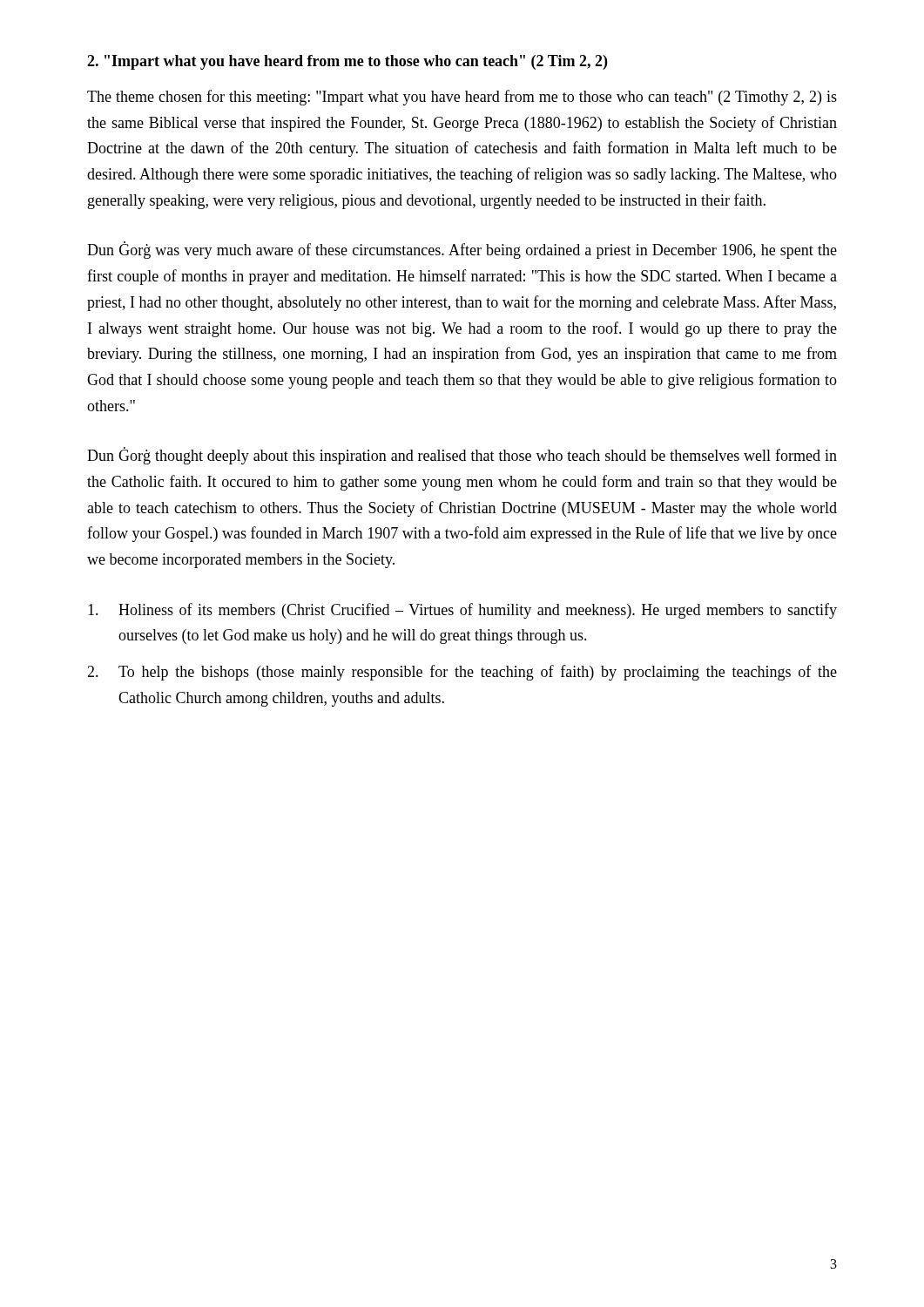The image size is (924, 1307).
Task: Where is the passage that starts "2. To help the"?
Action: pyautogui.click(x=462, y=686)
